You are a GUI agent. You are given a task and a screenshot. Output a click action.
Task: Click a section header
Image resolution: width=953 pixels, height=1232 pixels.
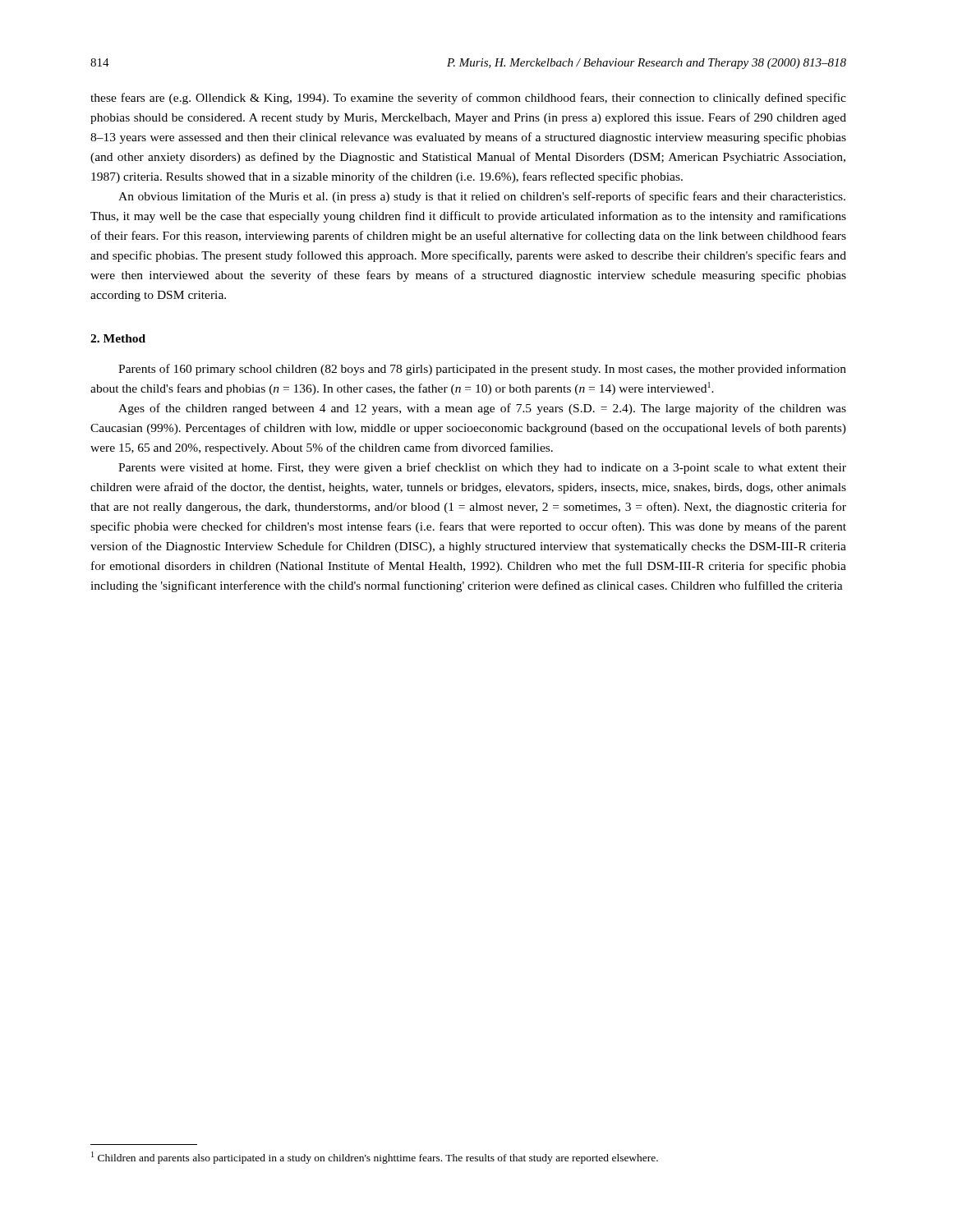click(118, 338)
